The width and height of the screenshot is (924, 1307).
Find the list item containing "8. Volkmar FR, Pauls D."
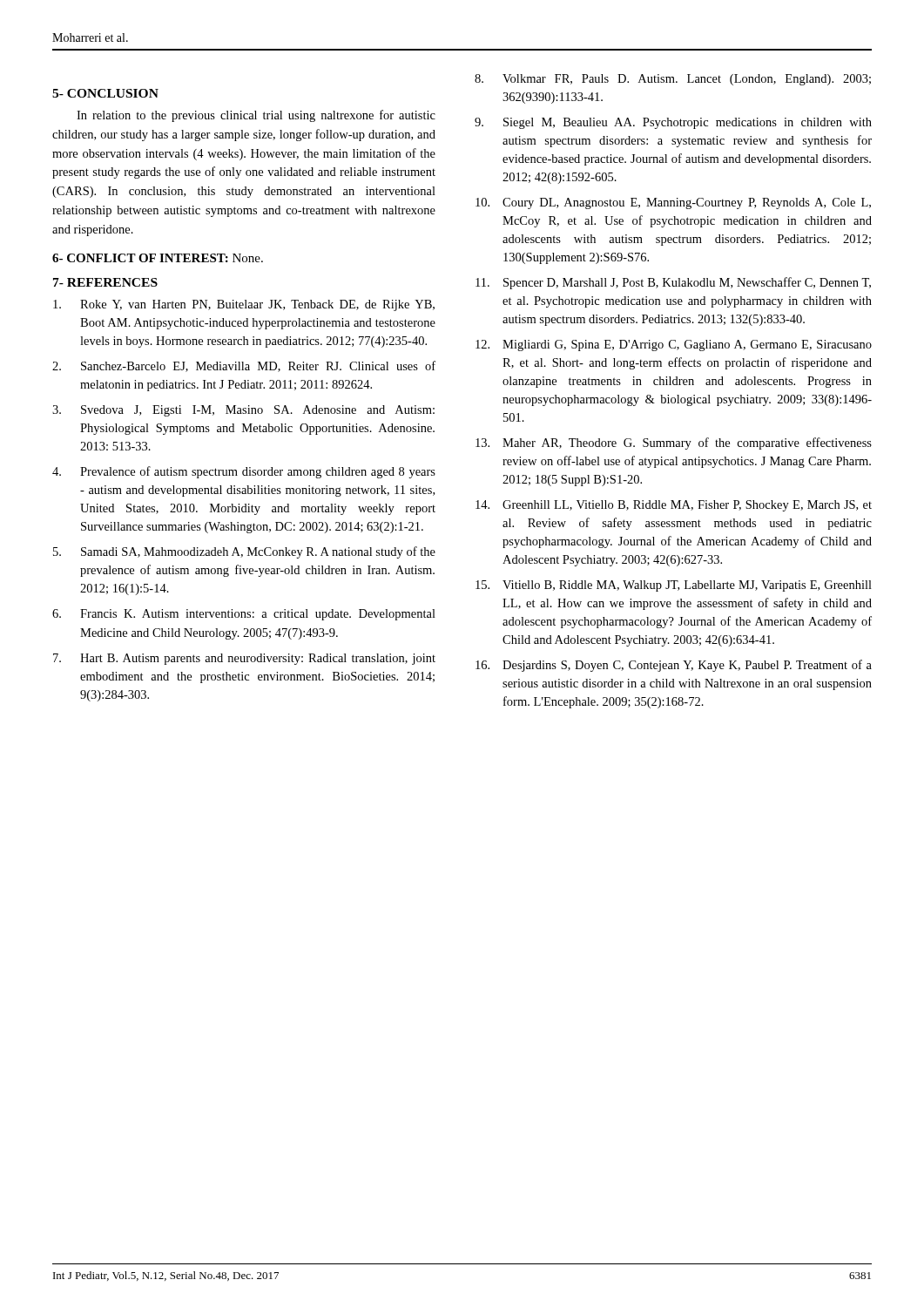point(673,88)
